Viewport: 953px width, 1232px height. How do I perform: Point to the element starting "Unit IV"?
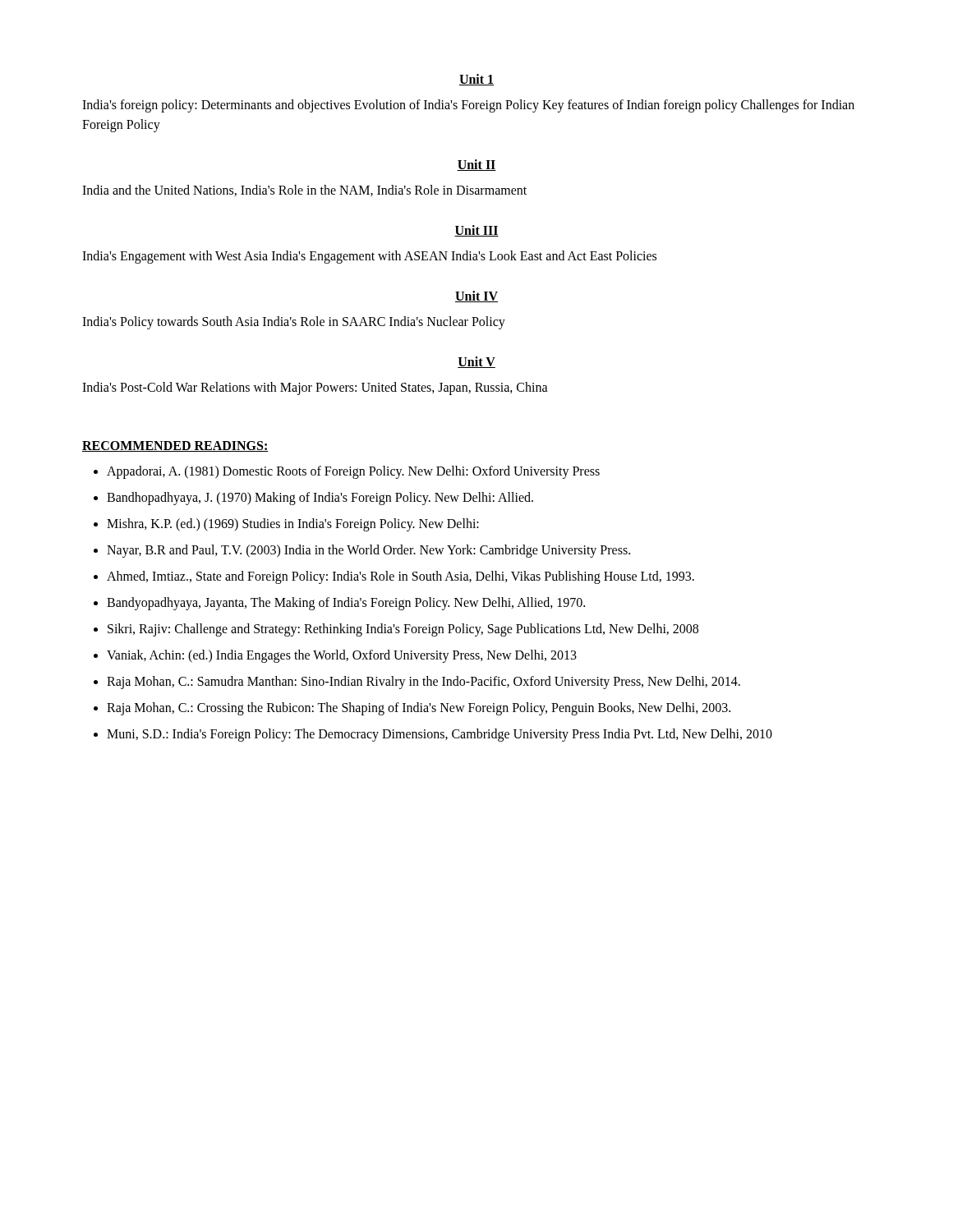(x=476, y=296)
